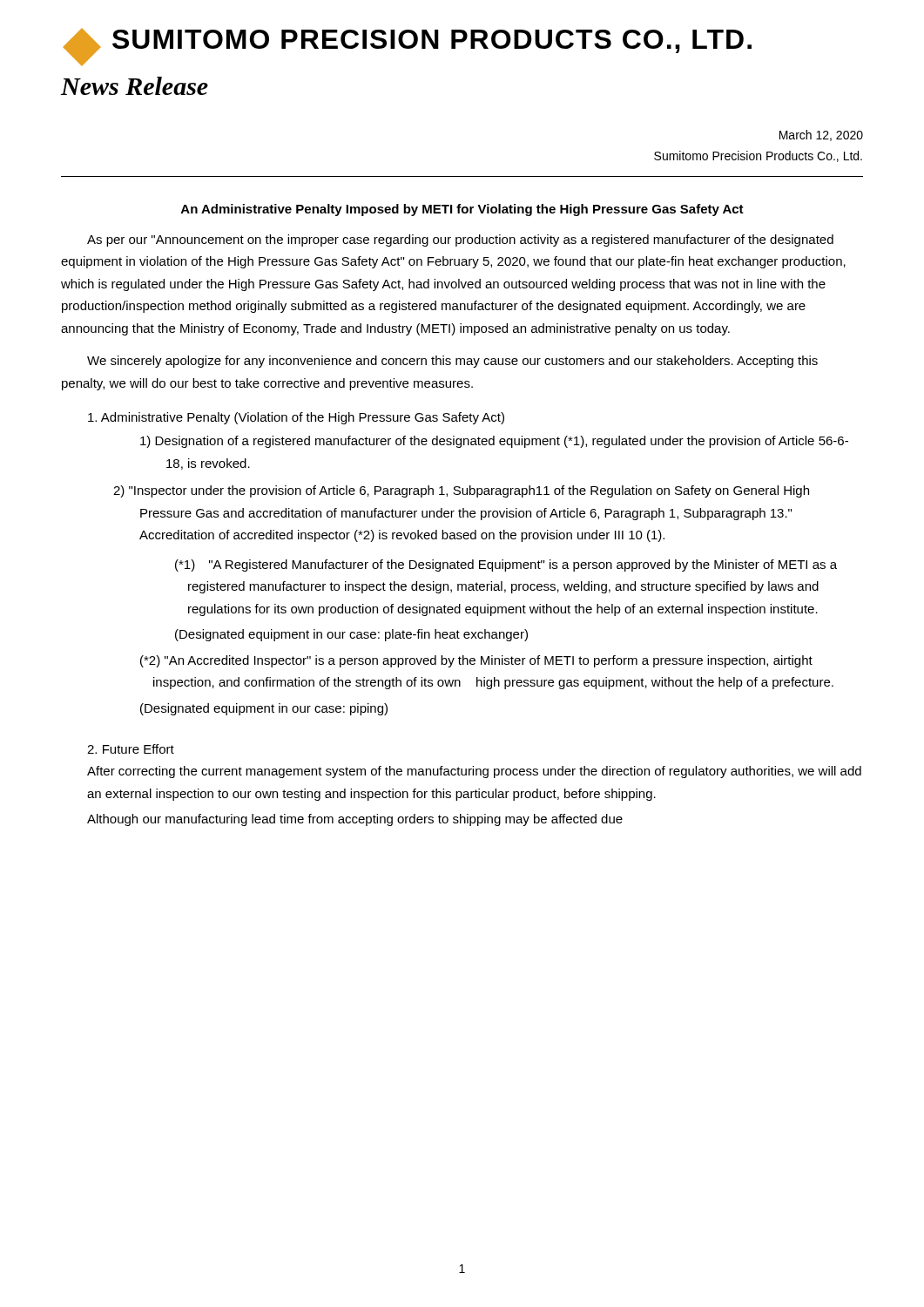Select the text block that says "As per our"

[454, 283]
